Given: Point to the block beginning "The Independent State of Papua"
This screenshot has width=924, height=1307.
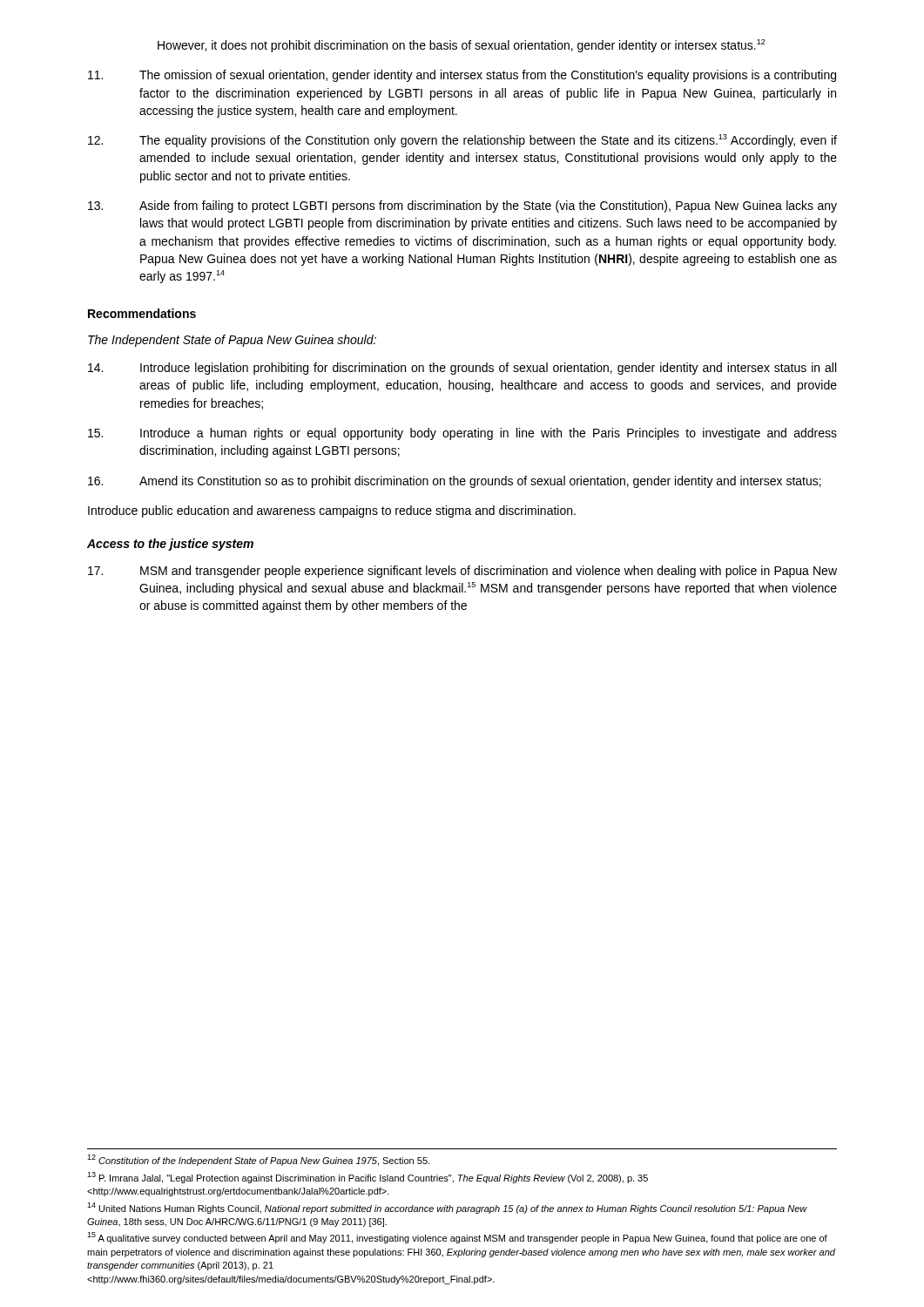Looking at the screenshot, I should pos(232,340).
